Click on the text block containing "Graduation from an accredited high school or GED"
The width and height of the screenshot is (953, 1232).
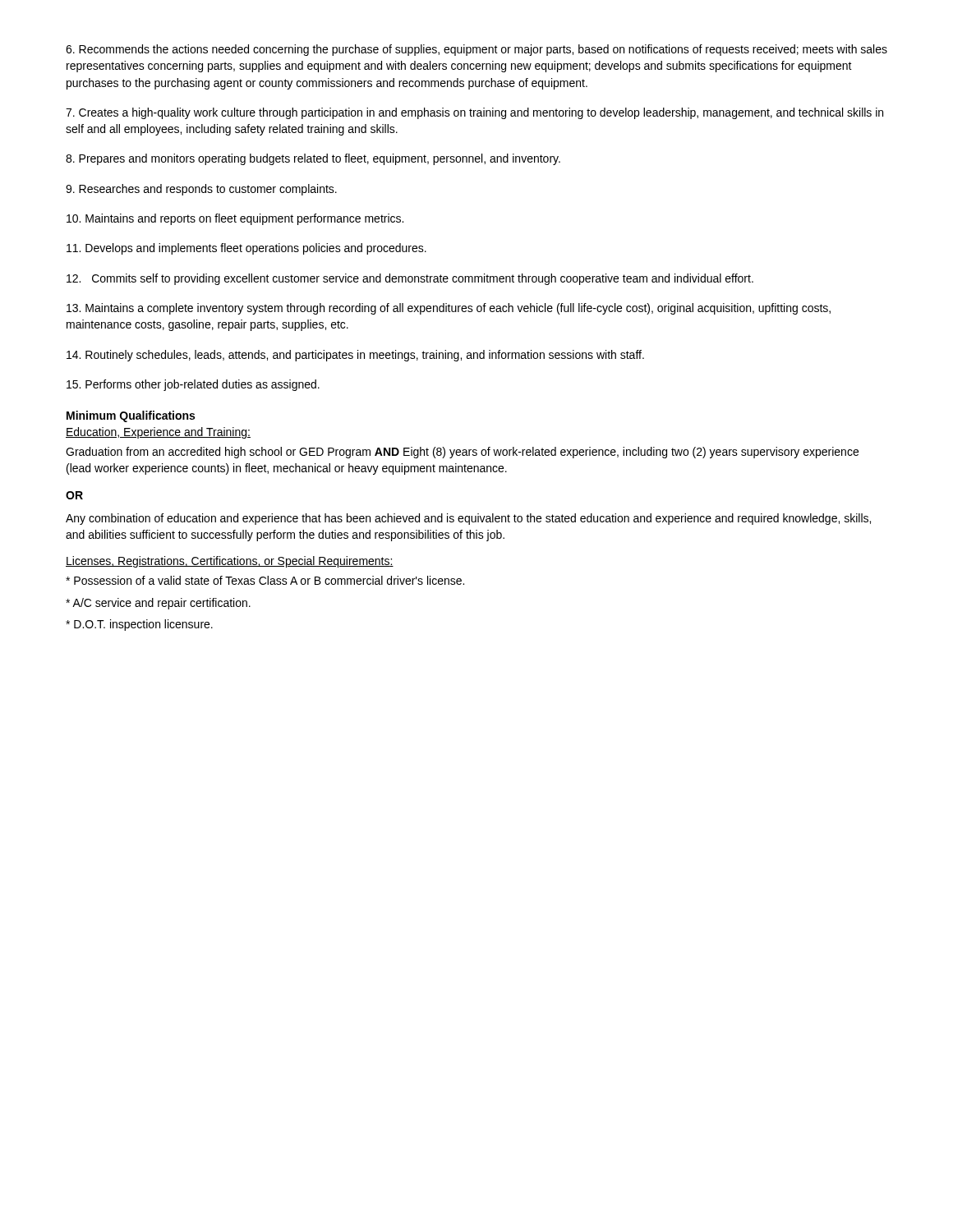(x=462, y=460)
